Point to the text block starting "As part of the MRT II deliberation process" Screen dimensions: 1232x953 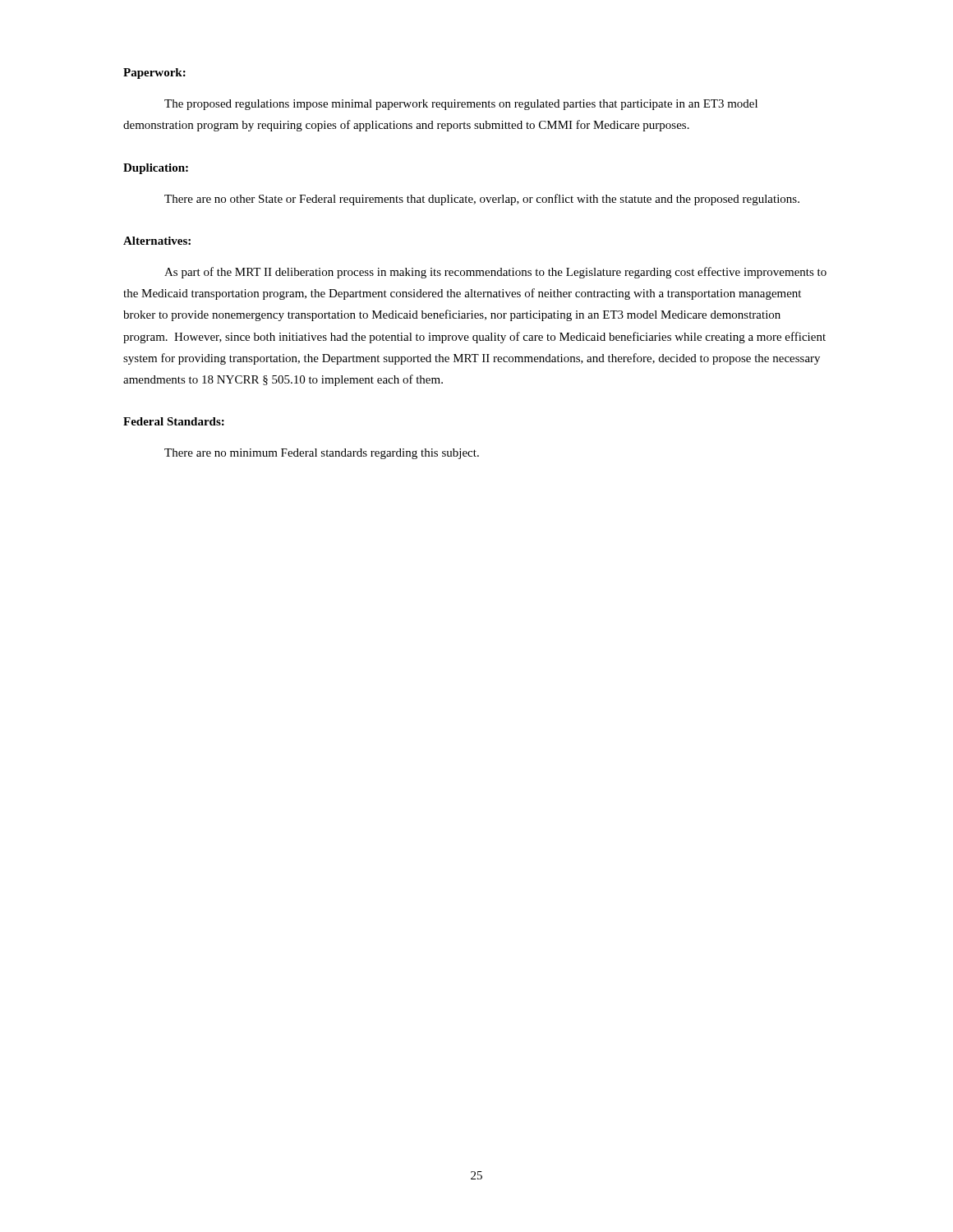pos(475,326)
